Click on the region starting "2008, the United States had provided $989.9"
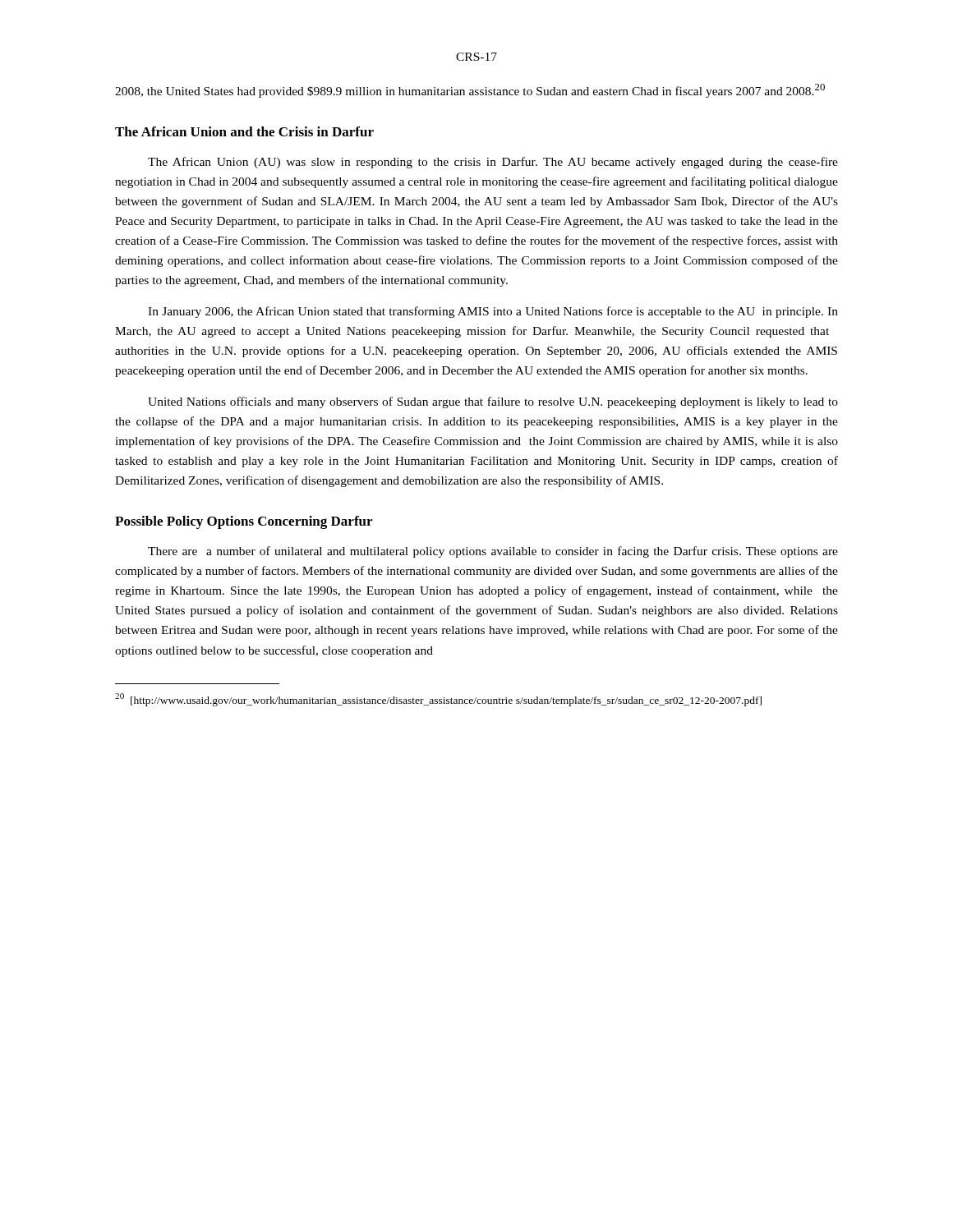The width and height of the screenshot is (953, 1232). point(470,89)
